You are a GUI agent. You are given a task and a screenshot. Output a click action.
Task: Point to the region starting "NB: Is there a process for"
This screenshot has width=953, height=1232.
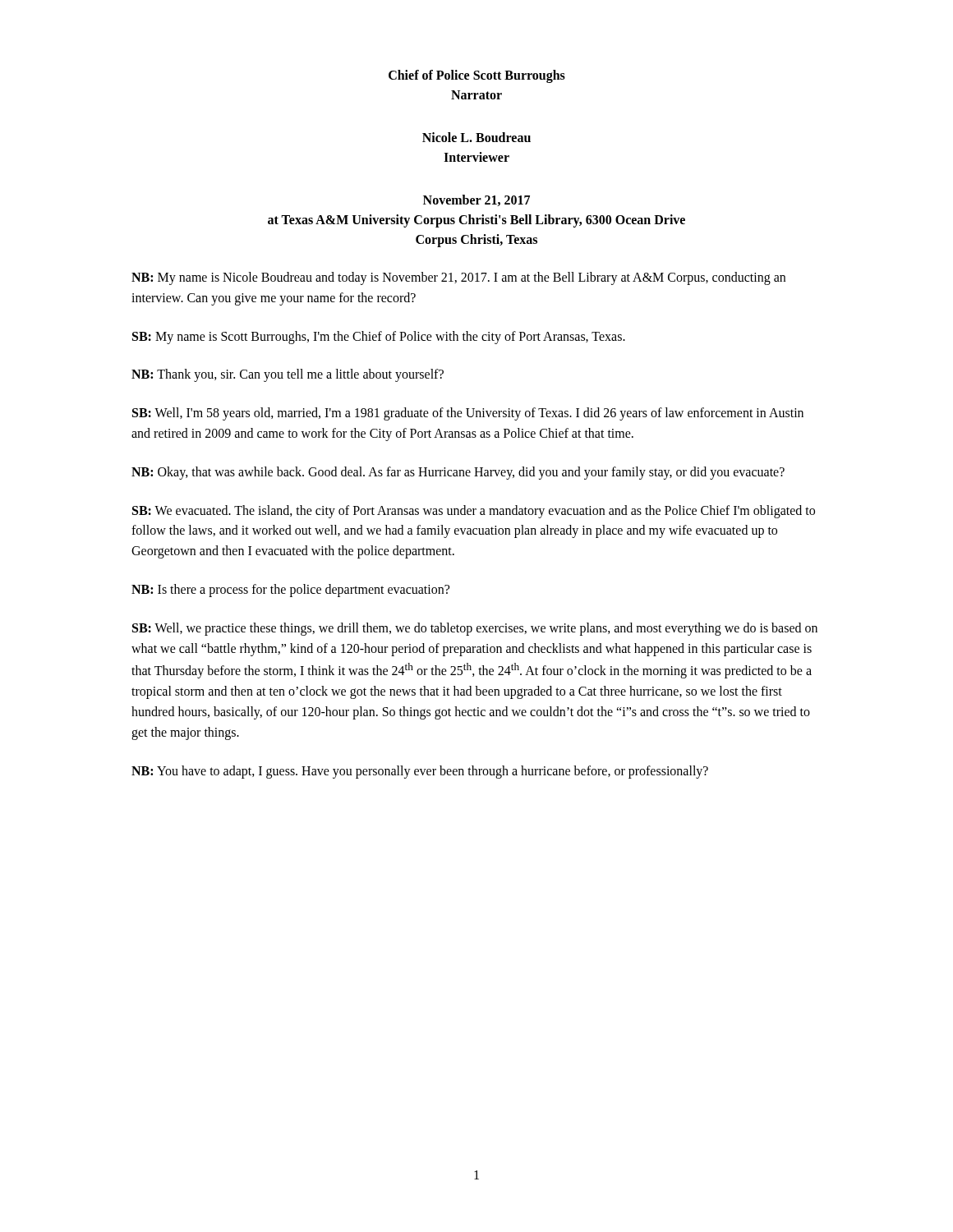pos(291,589)
